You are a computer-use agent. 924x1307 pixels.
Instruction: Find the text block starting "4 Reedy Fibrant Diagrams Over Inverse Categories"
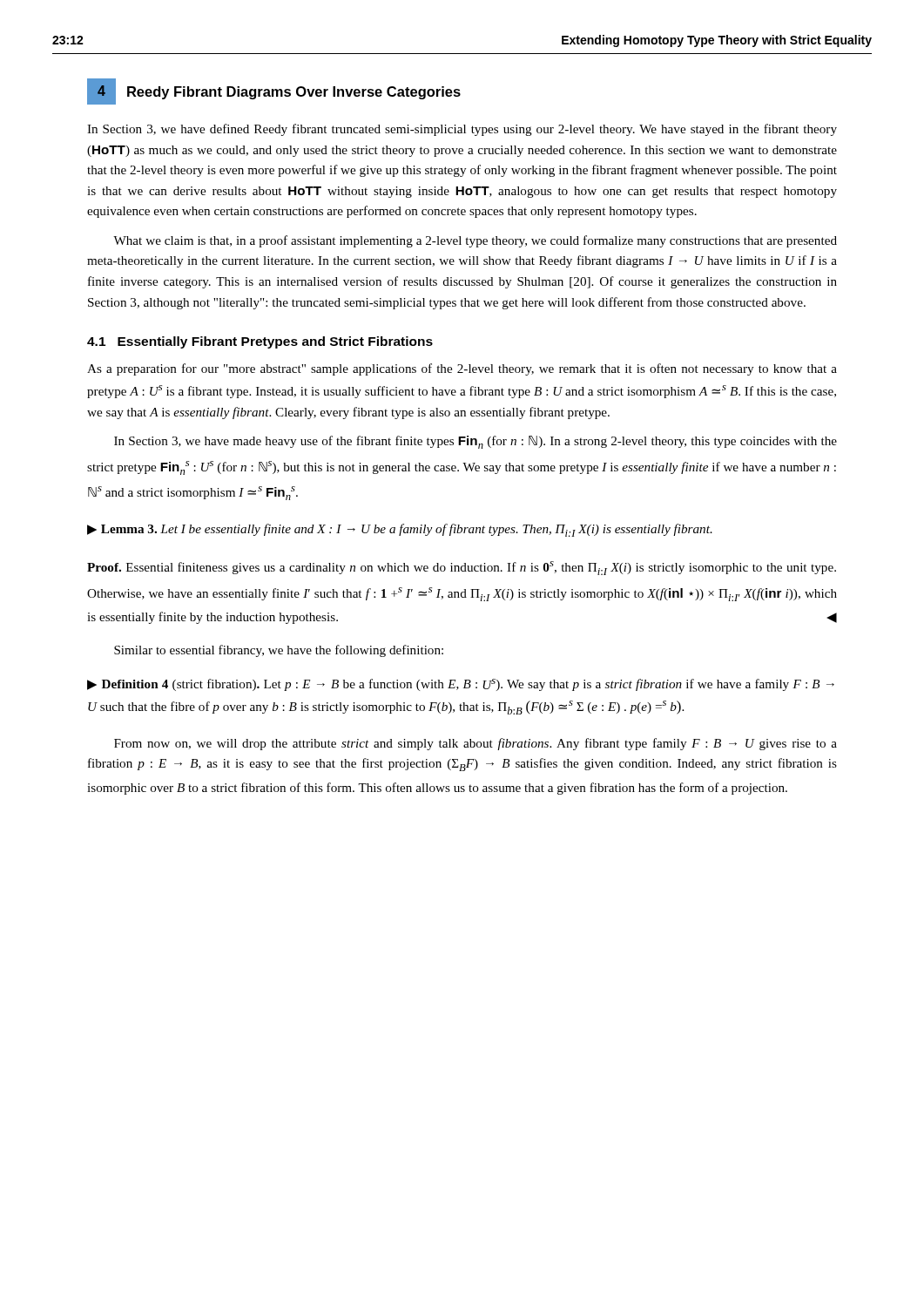(x=274, y=91)
